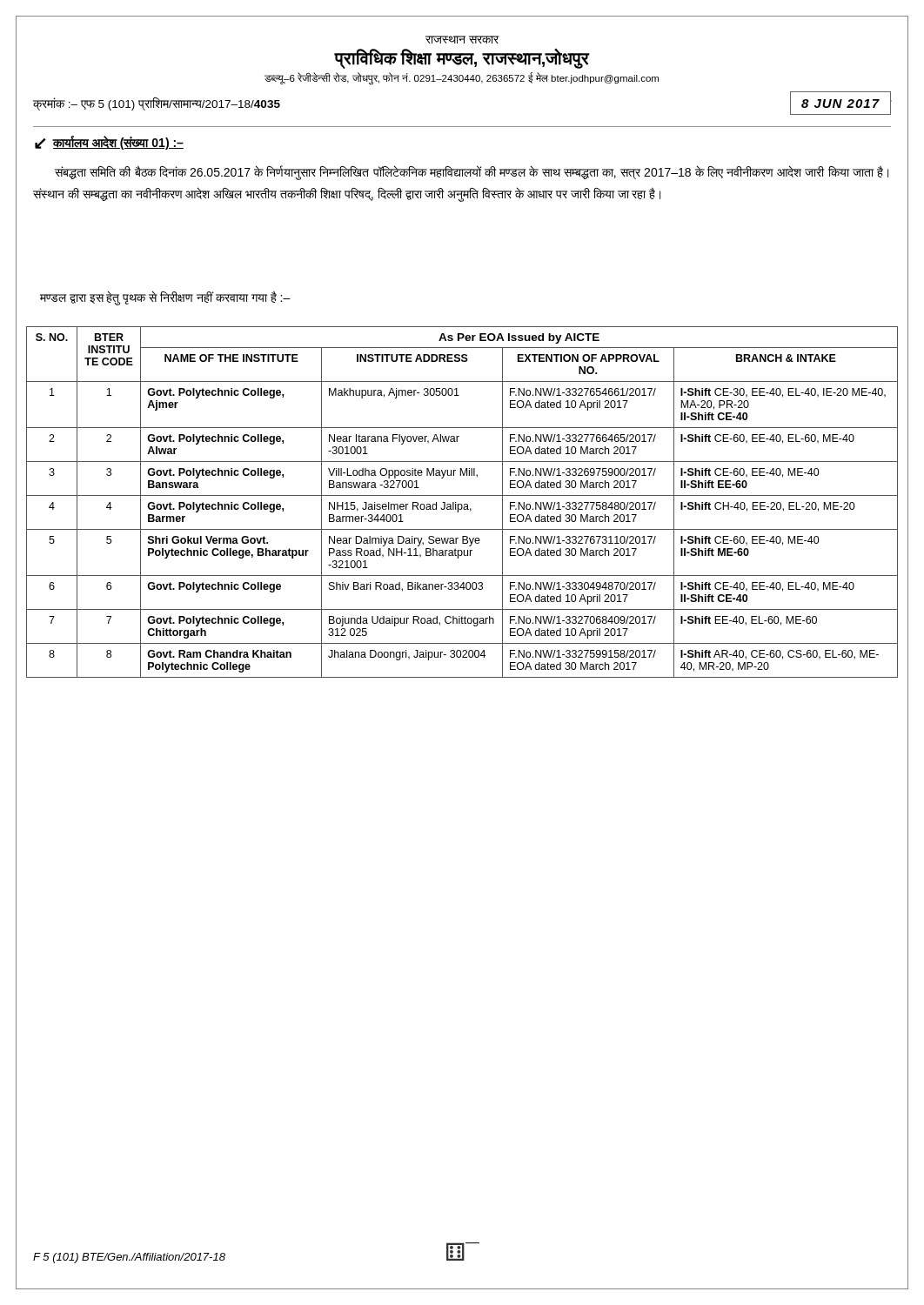Viewport: 924px width, 1305px height.
Task: Locate the element starting "डब्ल्यू–6 रेजीडेन्सी रोड, जोधपुर, फोन नं."
Action: [x=462, y=78]
